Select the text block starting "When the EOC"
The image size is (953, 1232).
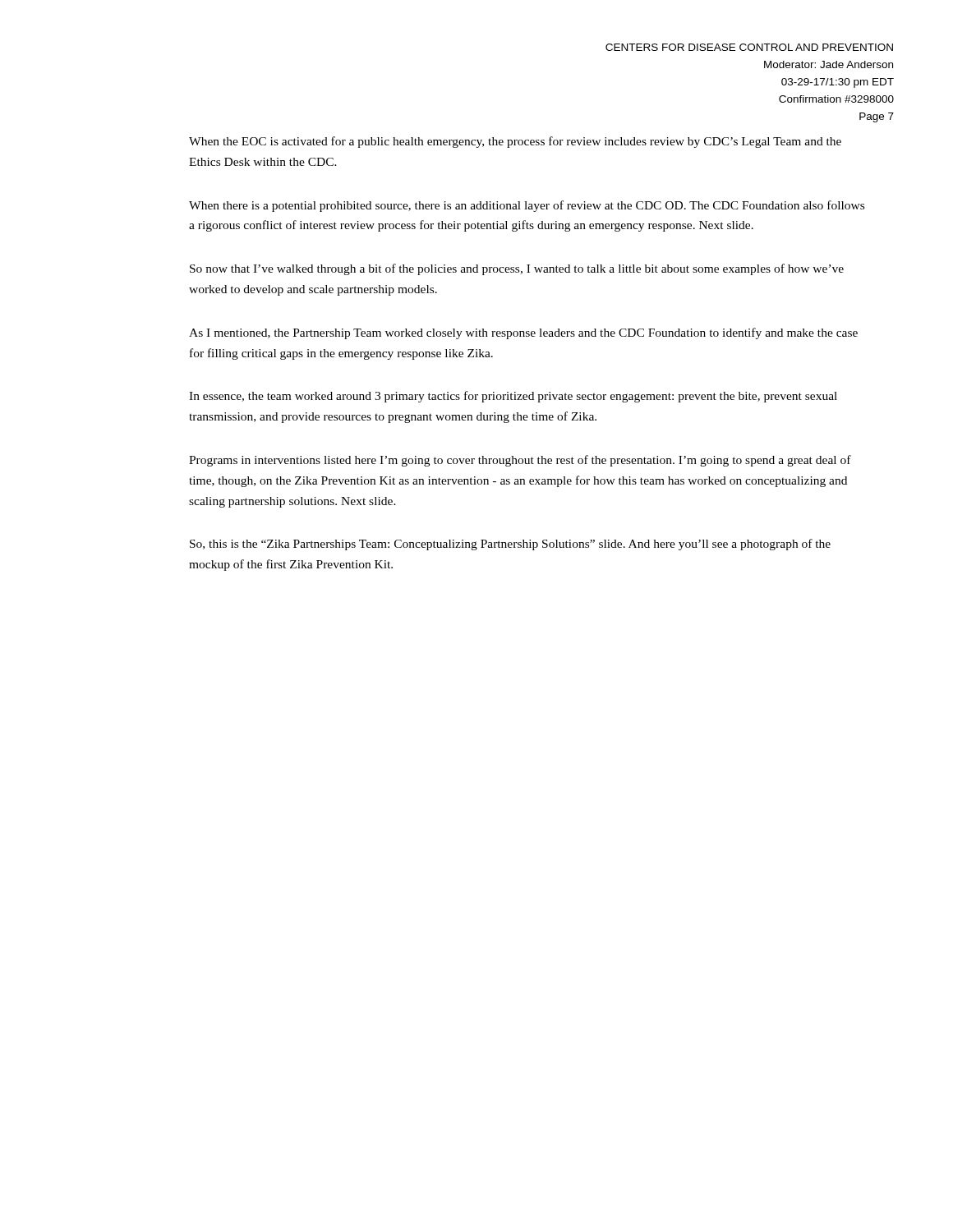[x=515, y=151]
